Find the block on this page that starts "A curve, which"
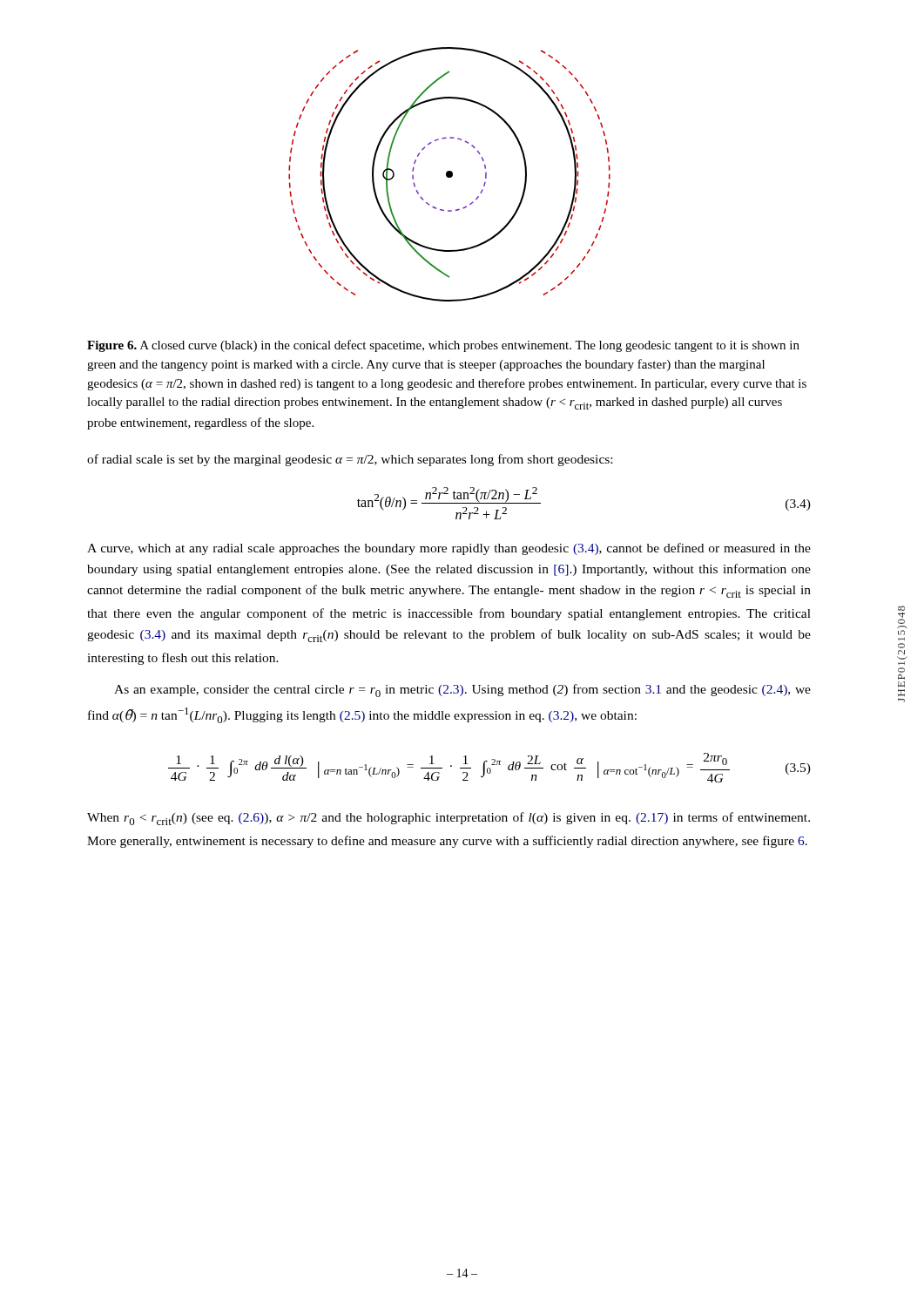The height and width of the screenshot is (1307, 924). [x=449, y=602]
